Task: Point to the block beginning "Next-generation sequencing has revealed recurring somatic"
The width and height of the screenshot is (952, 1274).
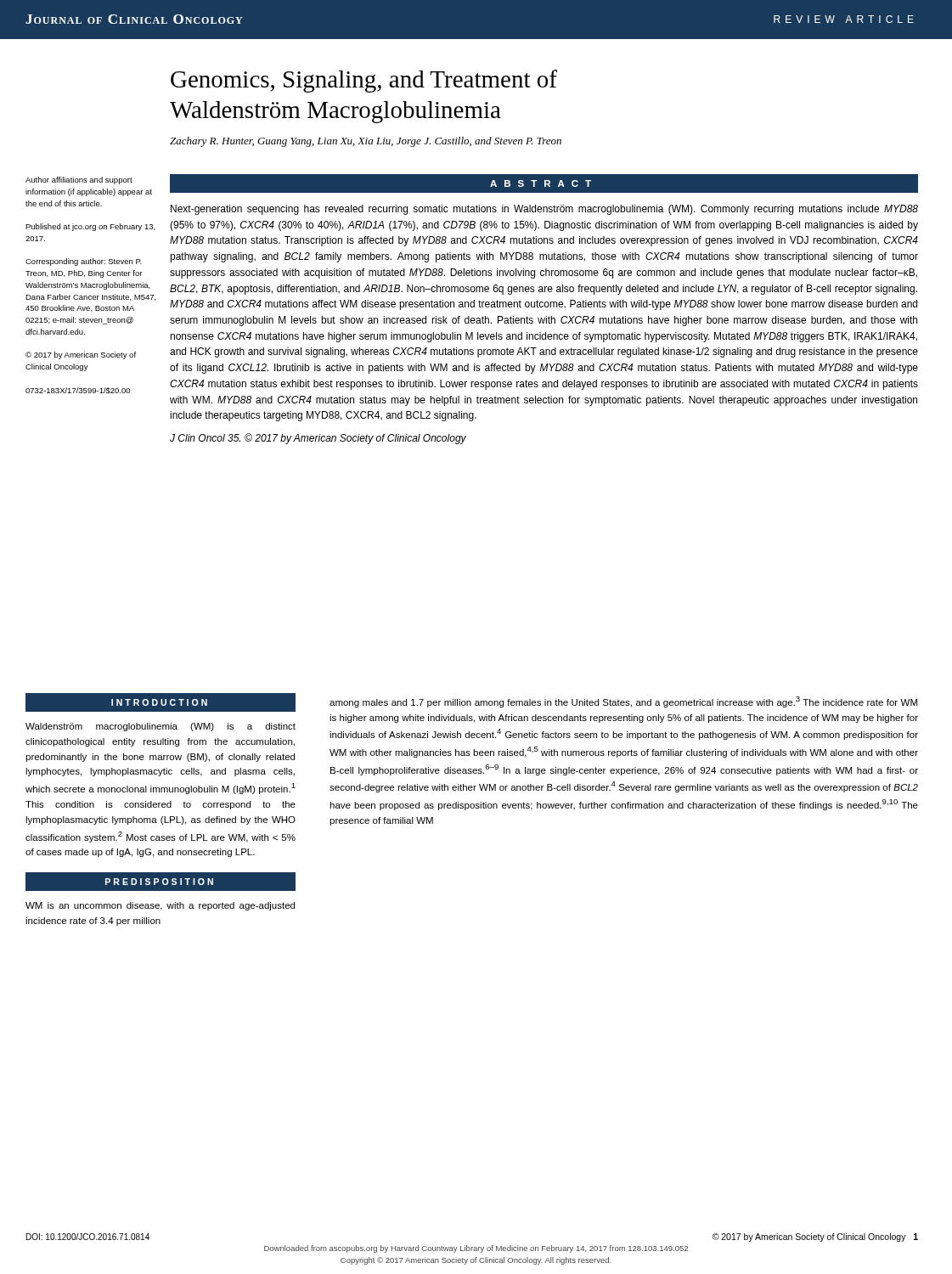Action: point(544,312)
